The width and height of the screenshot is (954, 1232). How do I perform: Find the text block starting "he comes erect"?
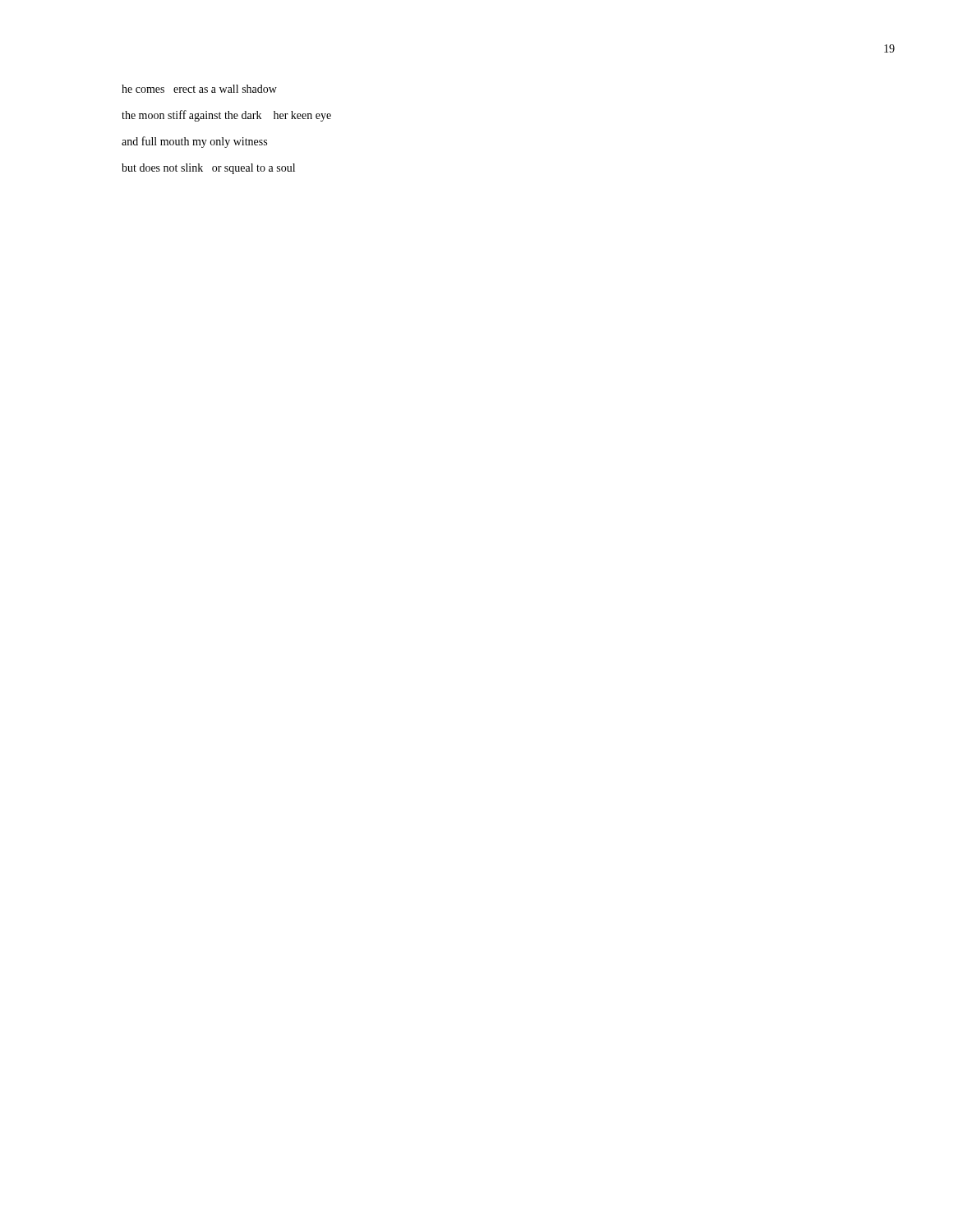[x=199, y=89]
